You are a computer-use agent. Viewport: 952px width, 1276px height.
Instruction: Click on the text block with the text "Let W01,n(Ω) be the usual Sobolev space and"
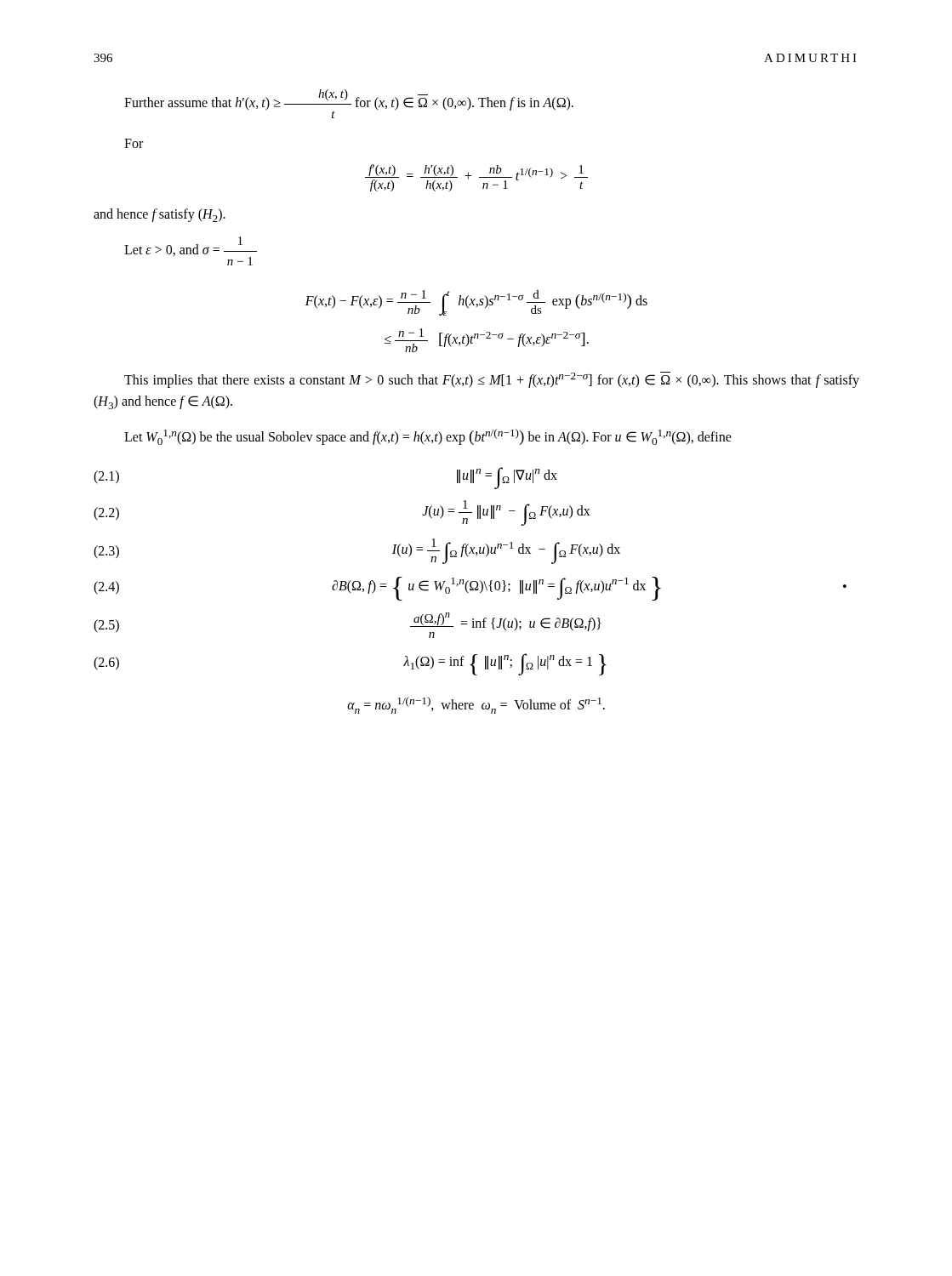(428, 436)
